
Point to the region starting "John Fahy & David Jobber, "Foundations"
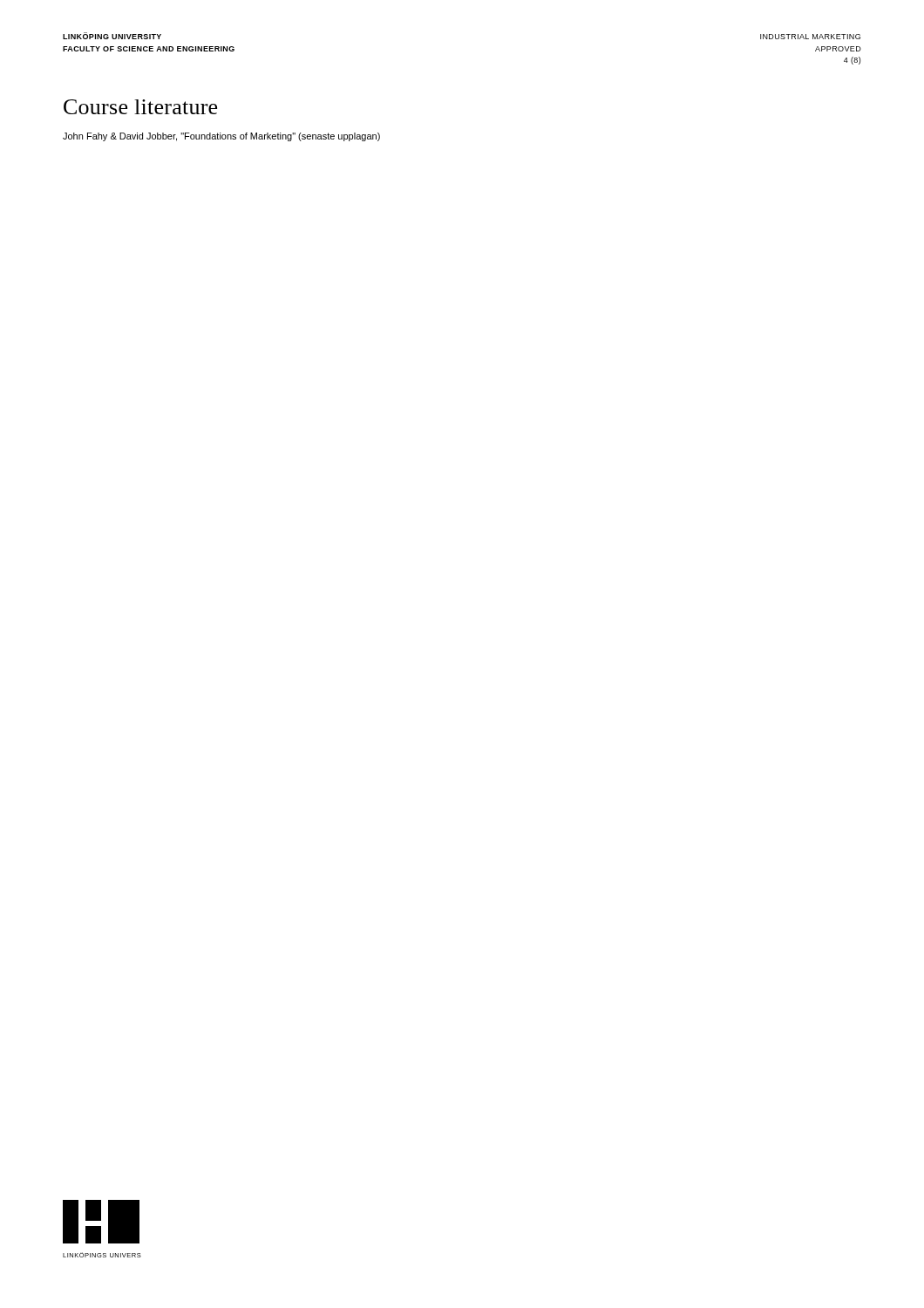(222, 136)
